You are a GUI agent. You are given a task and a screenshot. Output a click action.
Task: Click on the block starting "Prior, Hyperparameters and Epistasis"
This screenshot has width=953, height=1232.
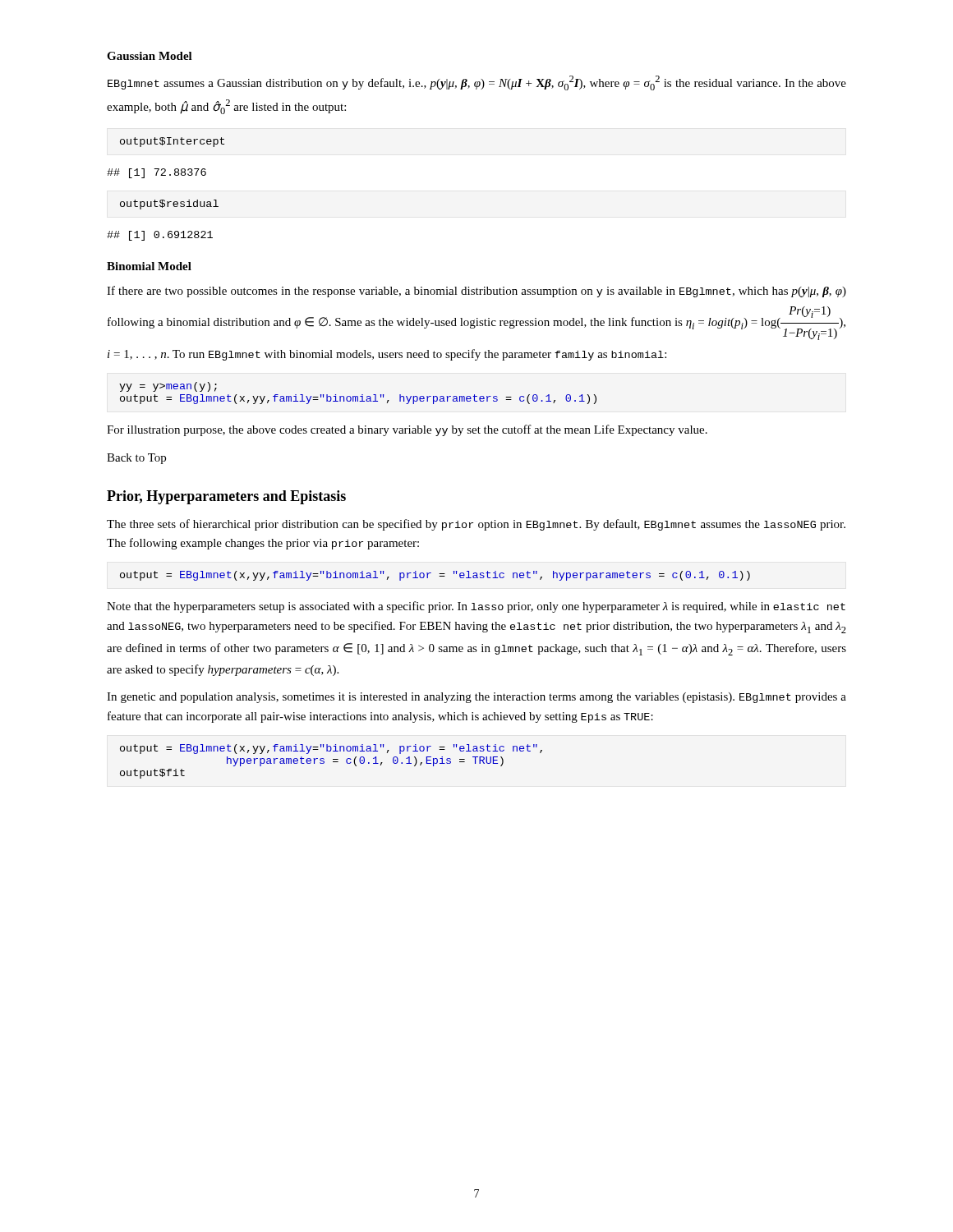pyautogui.click(x=226, y=496)
